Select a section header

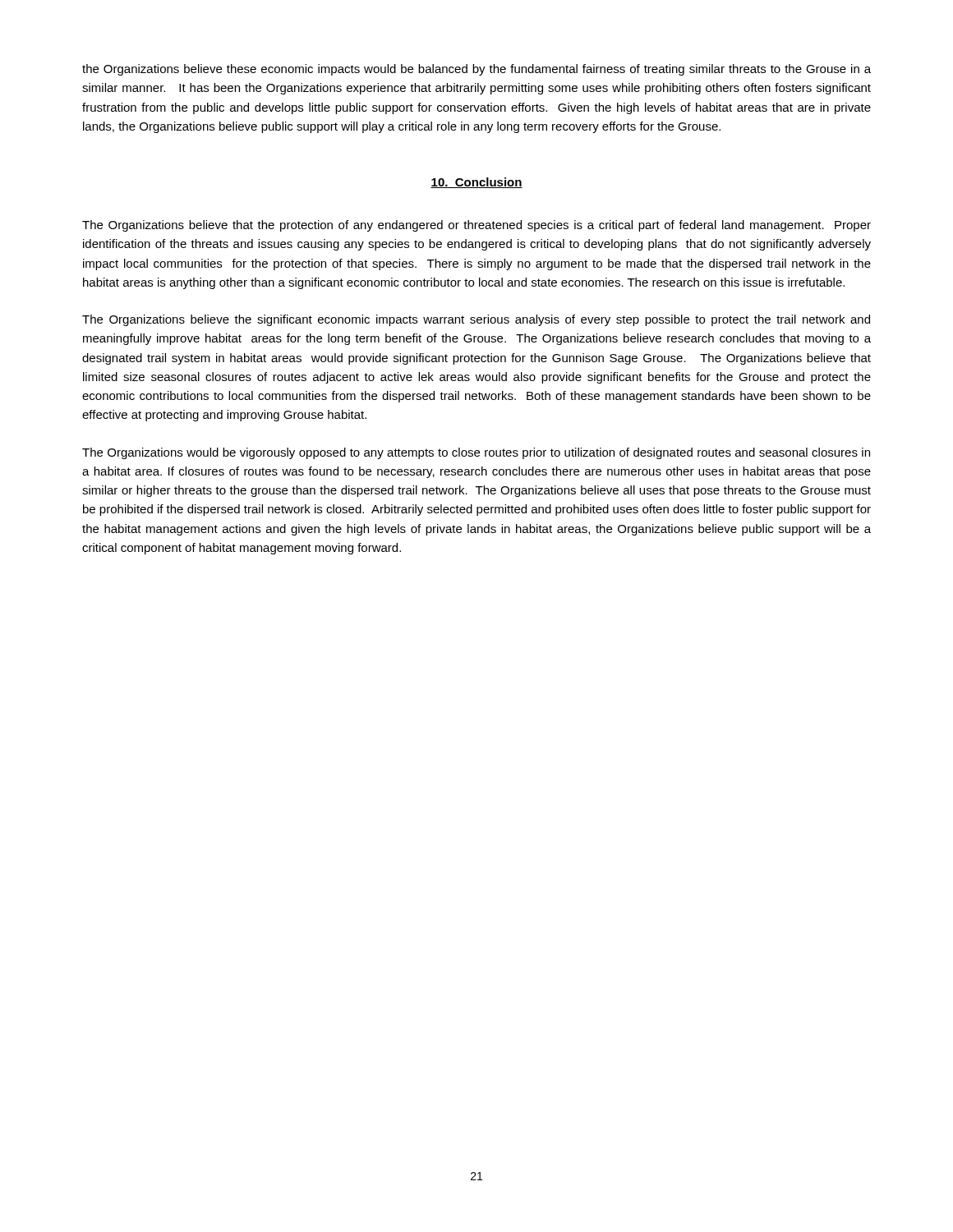[476, 182]
